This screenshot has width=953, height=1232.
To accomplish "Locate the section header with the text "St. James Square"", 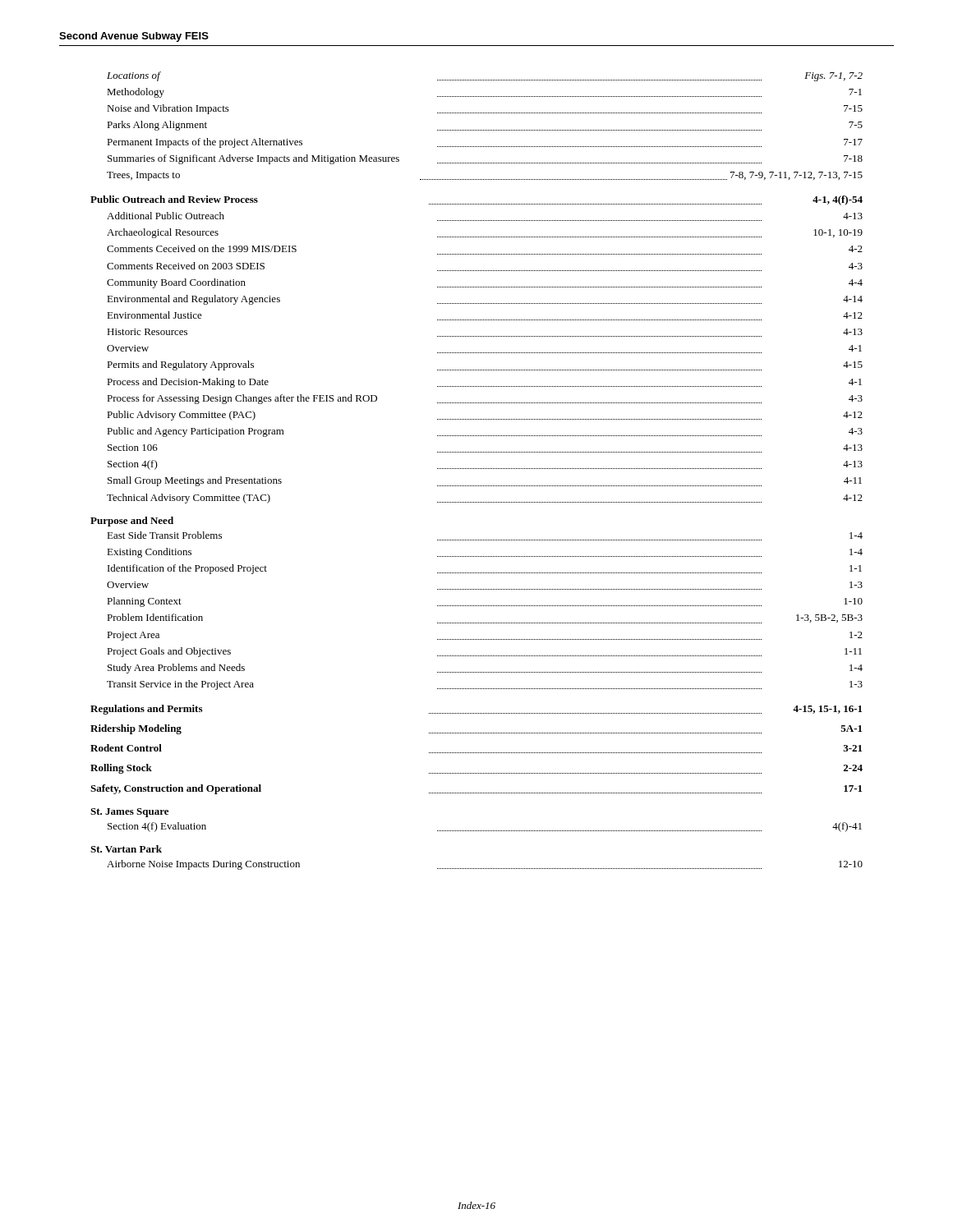I will [x=130, y=811].
